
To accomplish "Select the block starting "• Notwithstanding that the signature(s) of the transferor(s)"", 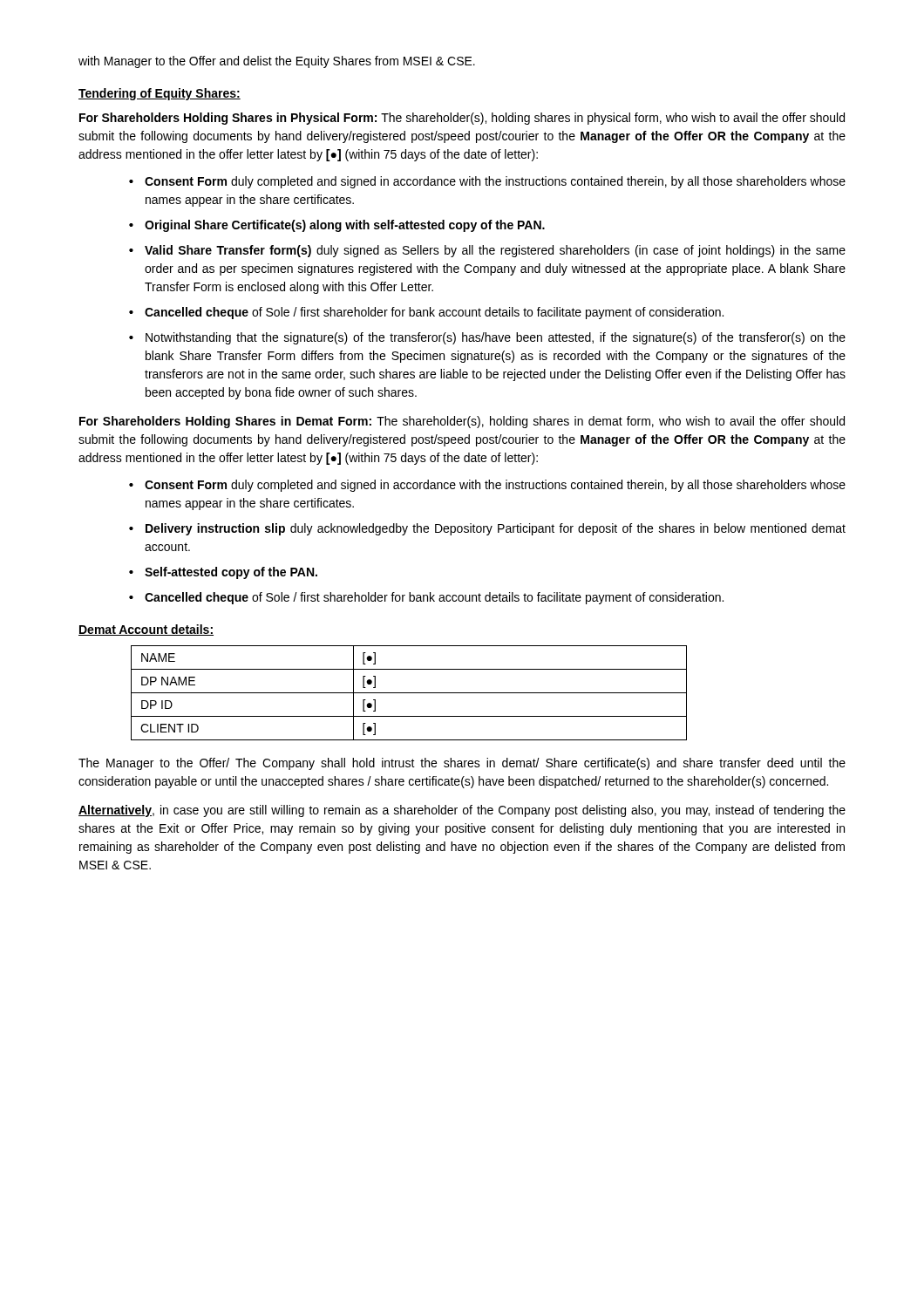I will click(487, 364).
